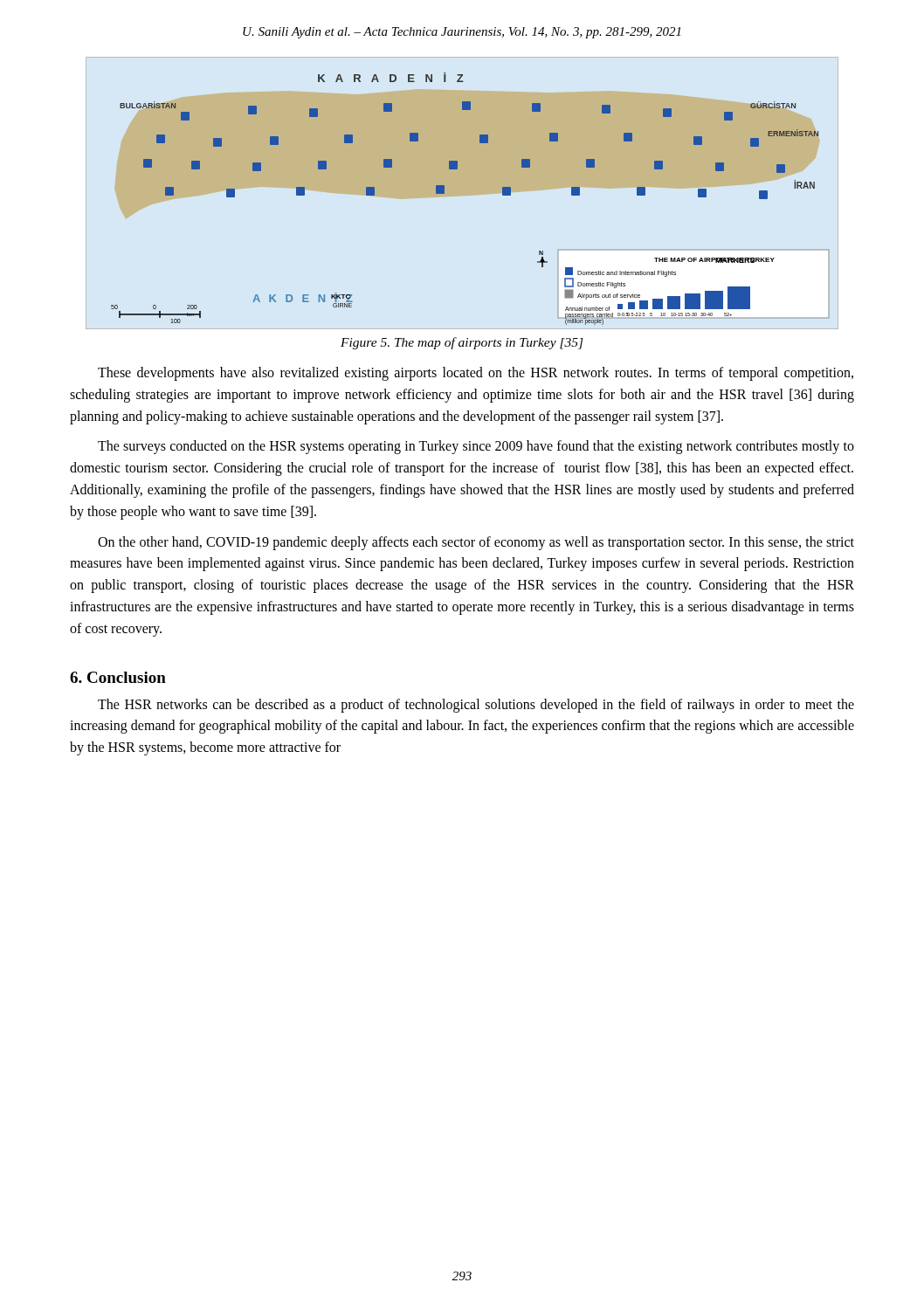Find the section header
This screenshot has height=1310, width=924.
tap(118, 677)
